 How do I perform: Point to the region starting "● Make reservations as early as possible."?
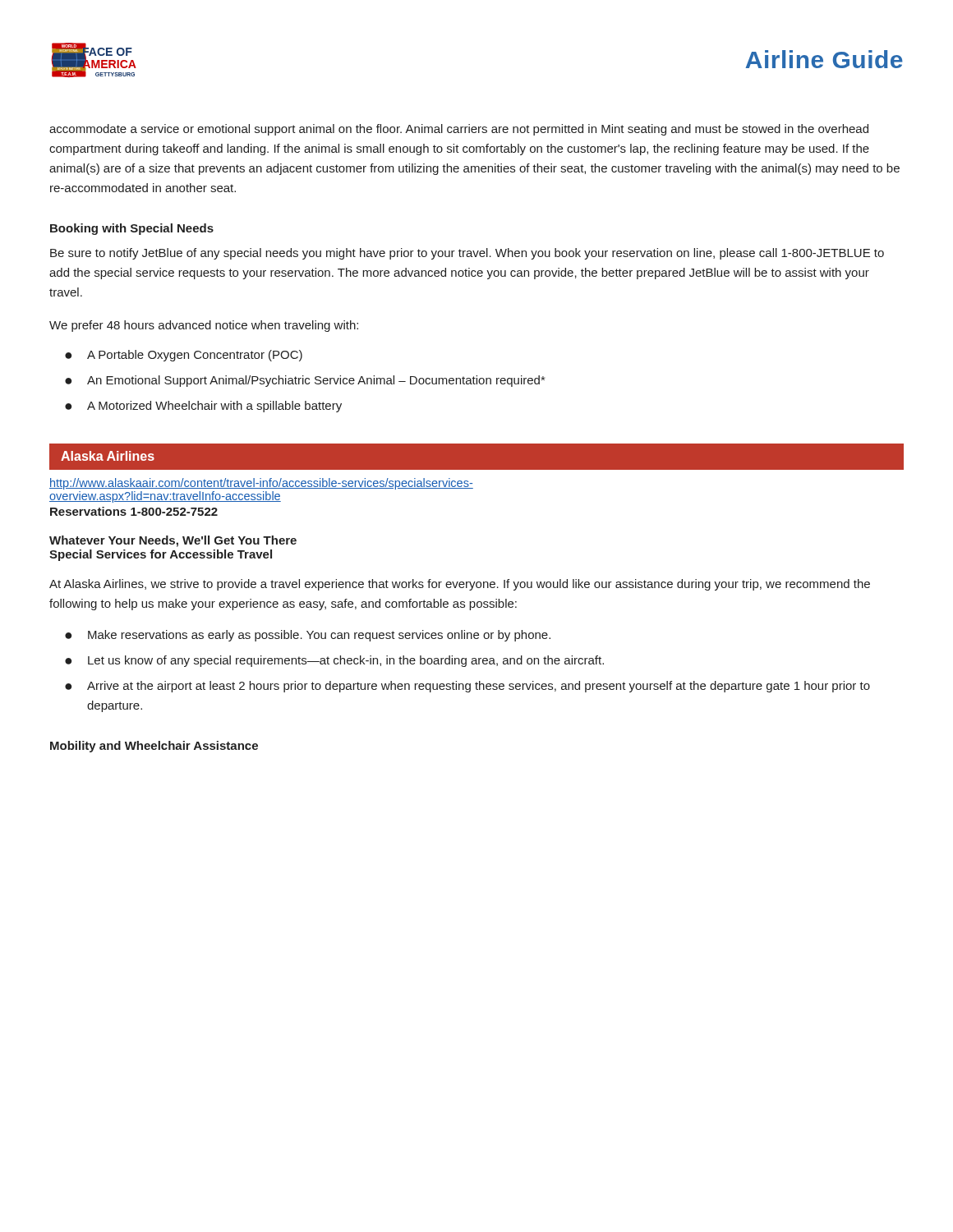pyautogui.click(x=308, y=635)
